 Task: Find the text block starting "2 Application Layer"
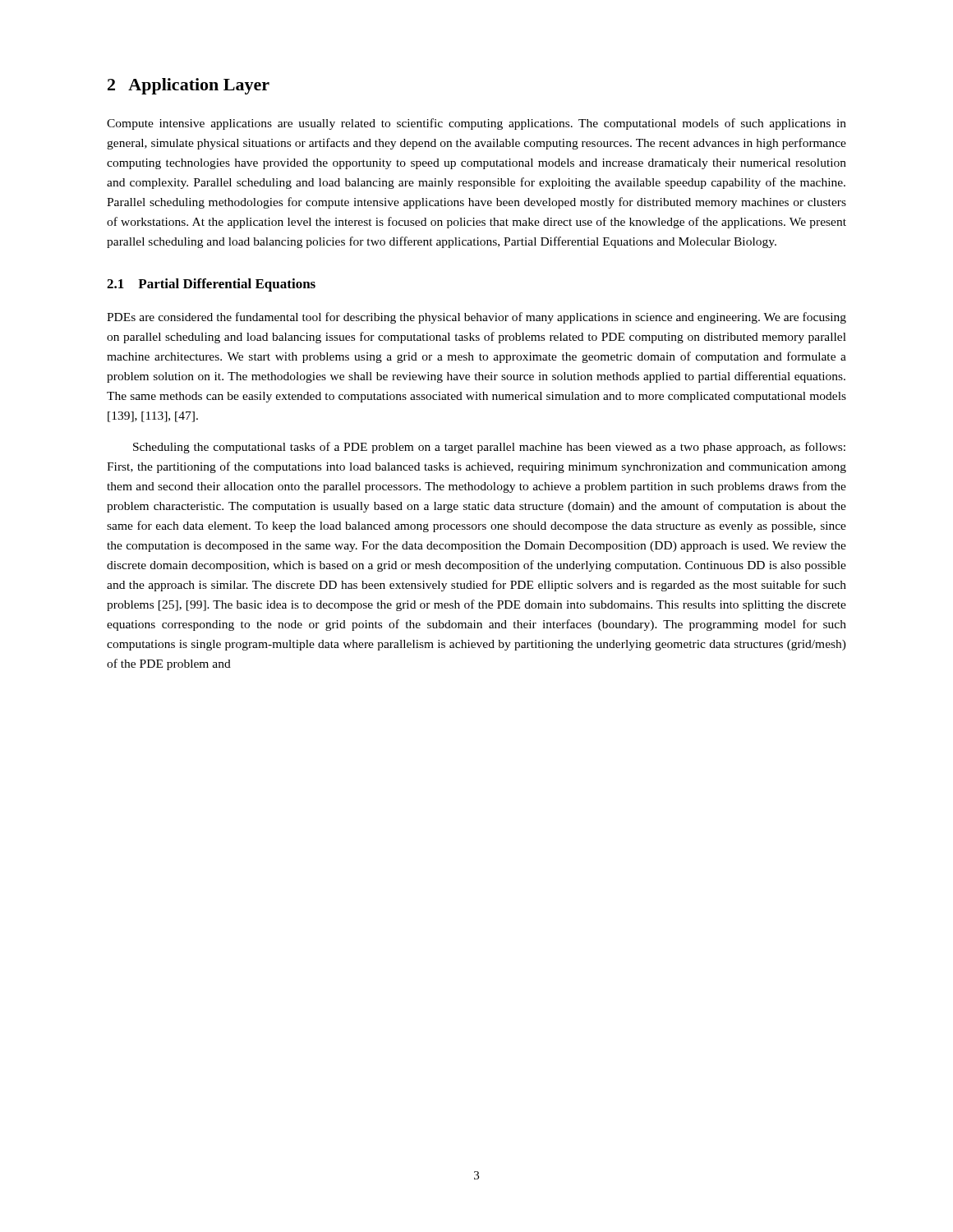189,86
